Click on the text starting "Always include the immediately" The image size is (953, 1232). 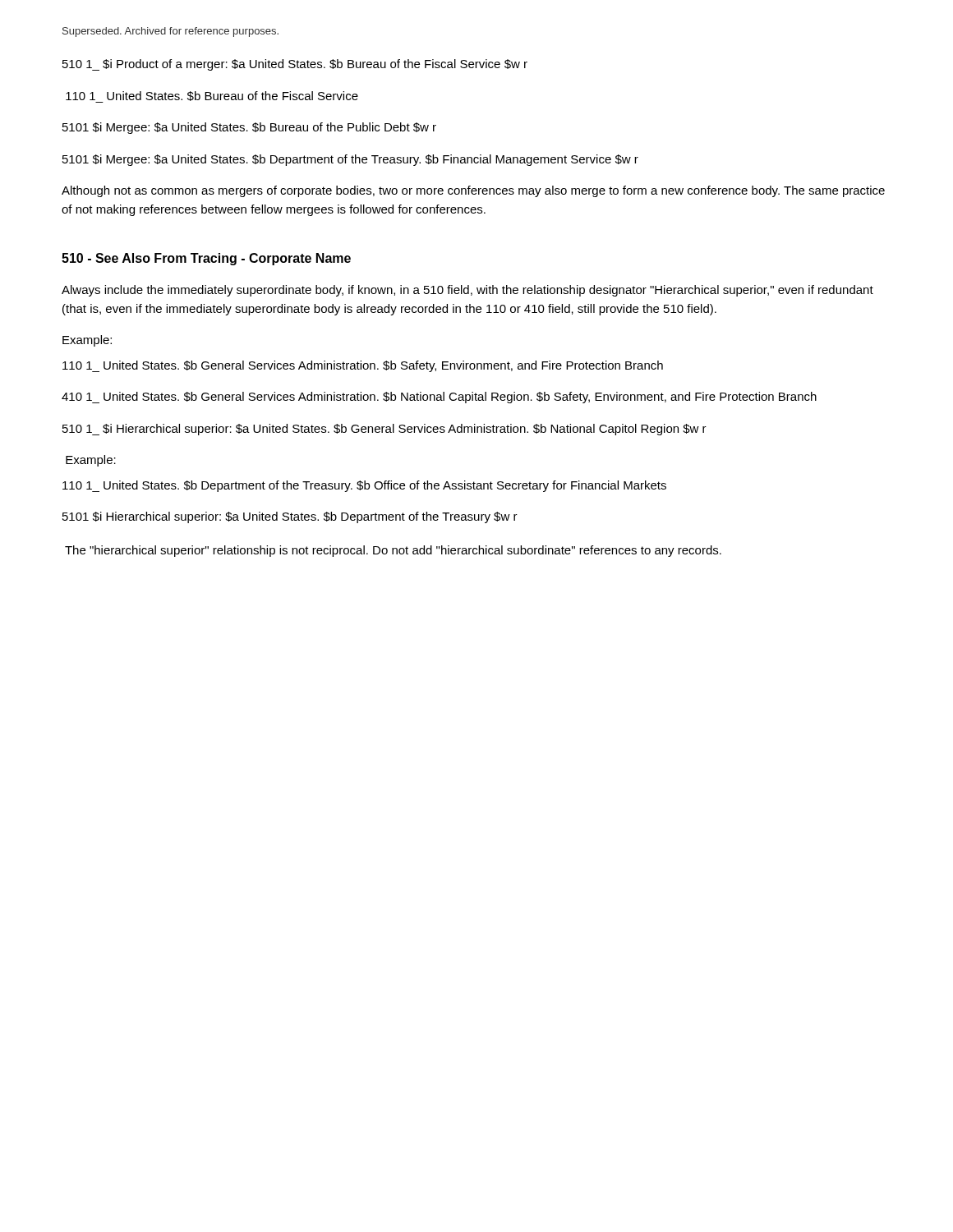click(x=467, y=299)
